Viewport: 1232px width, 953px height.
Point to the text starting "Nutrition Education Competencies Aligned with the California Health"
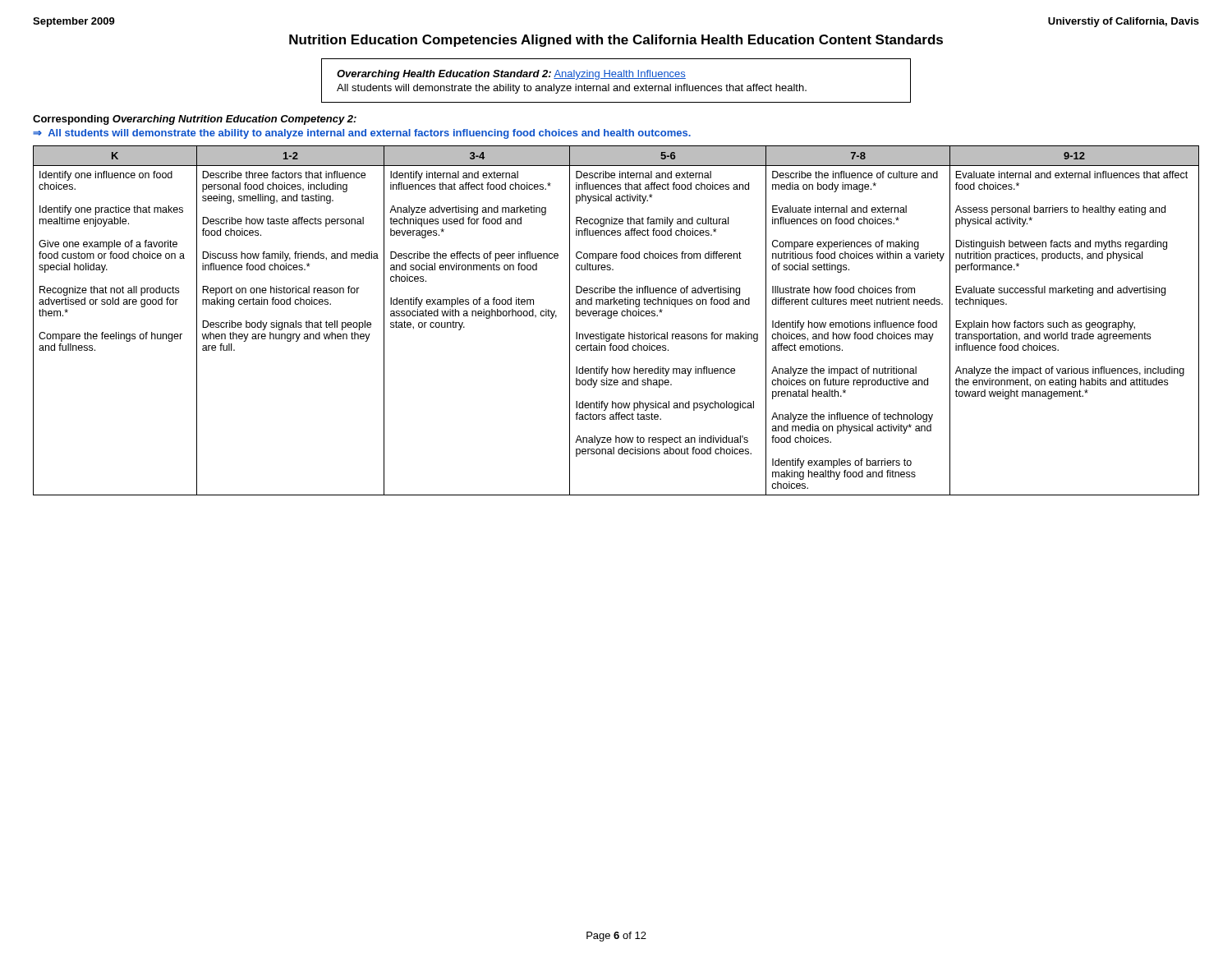point(616,40)
